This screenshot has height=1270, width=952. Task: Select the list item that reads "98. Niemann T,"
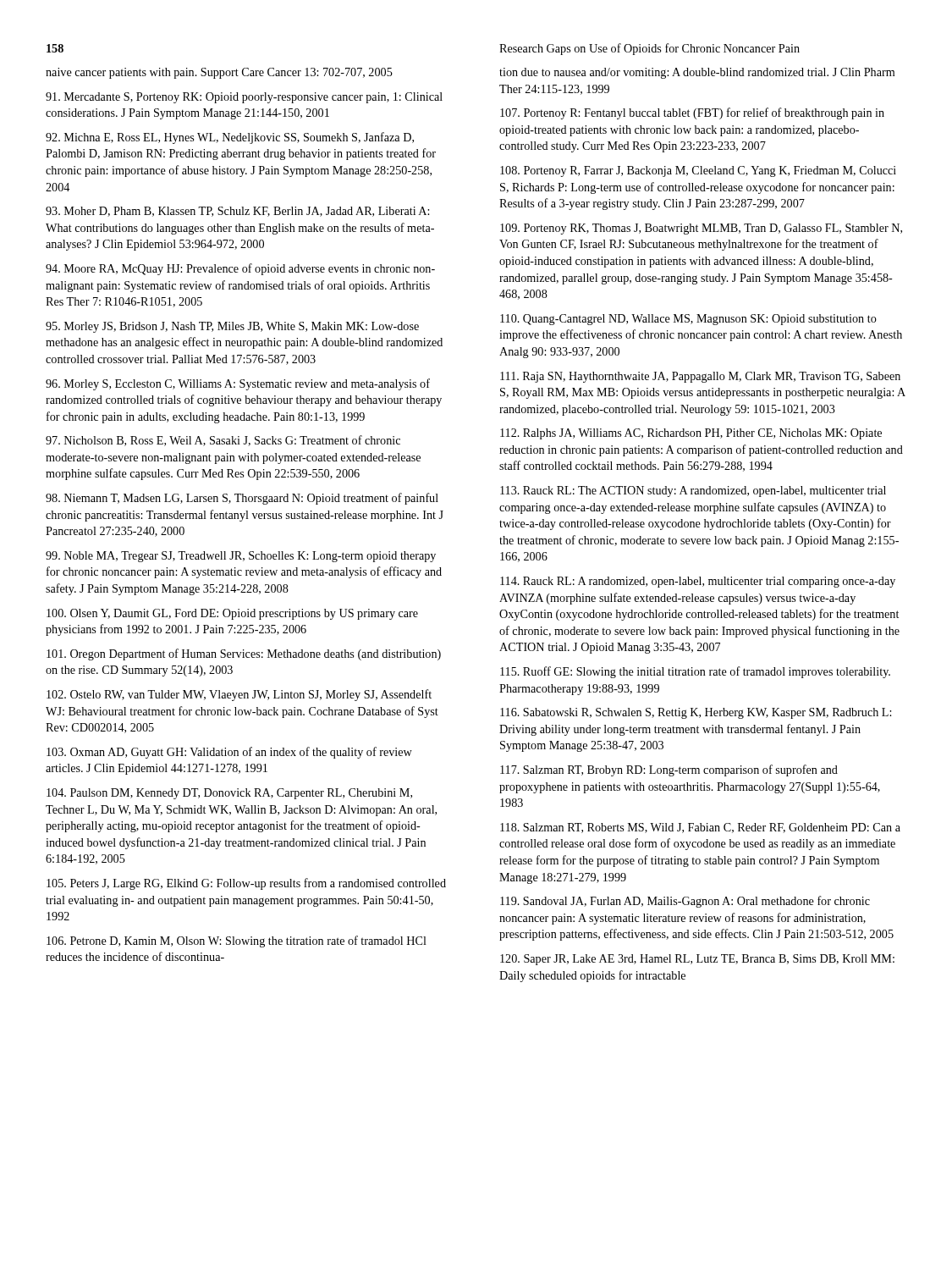pos(245,514)
